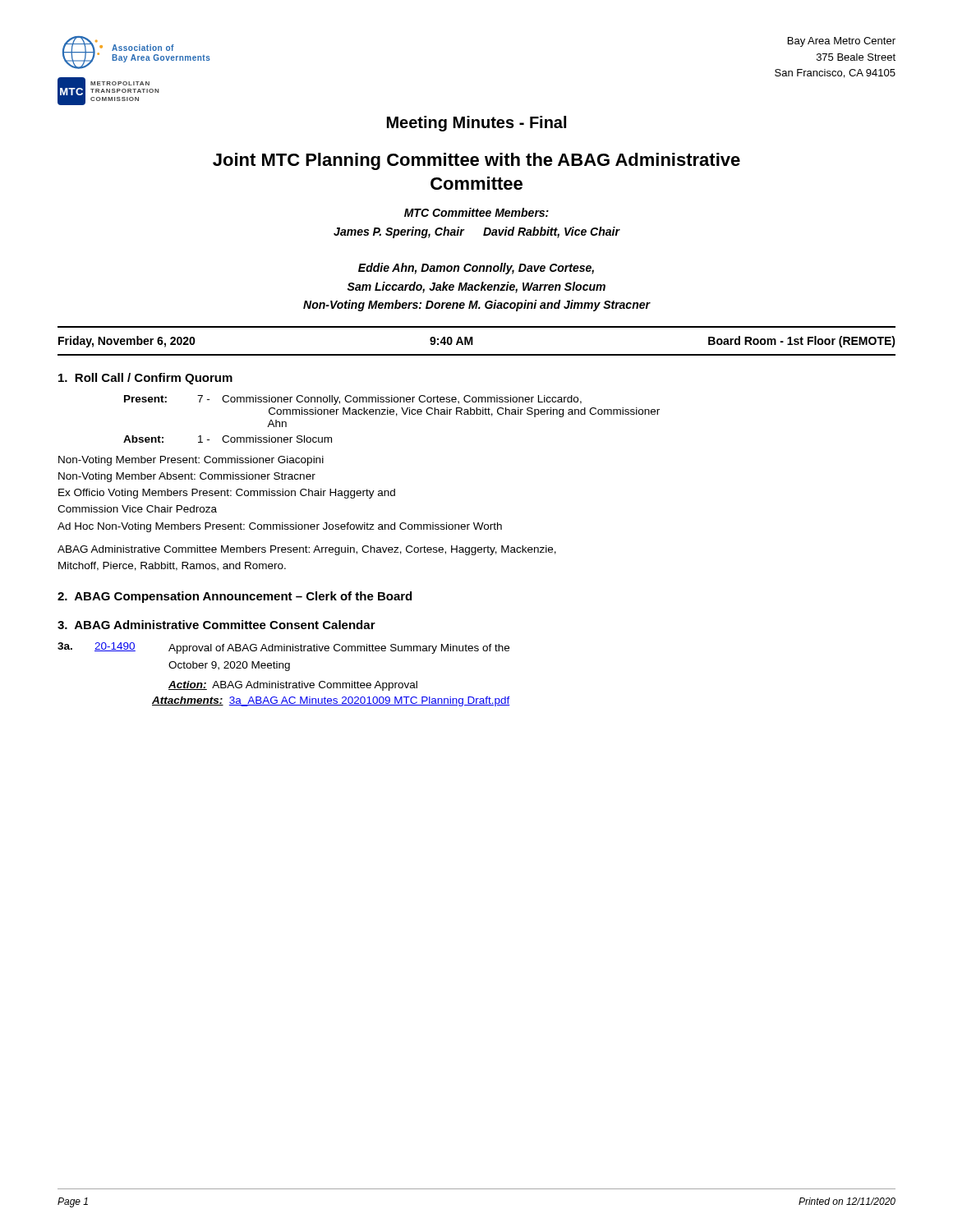The image size is (953, 1232).
Task: Where is the title that starts "Joint MTC Planning Committee"?
Action: [476, 171]
